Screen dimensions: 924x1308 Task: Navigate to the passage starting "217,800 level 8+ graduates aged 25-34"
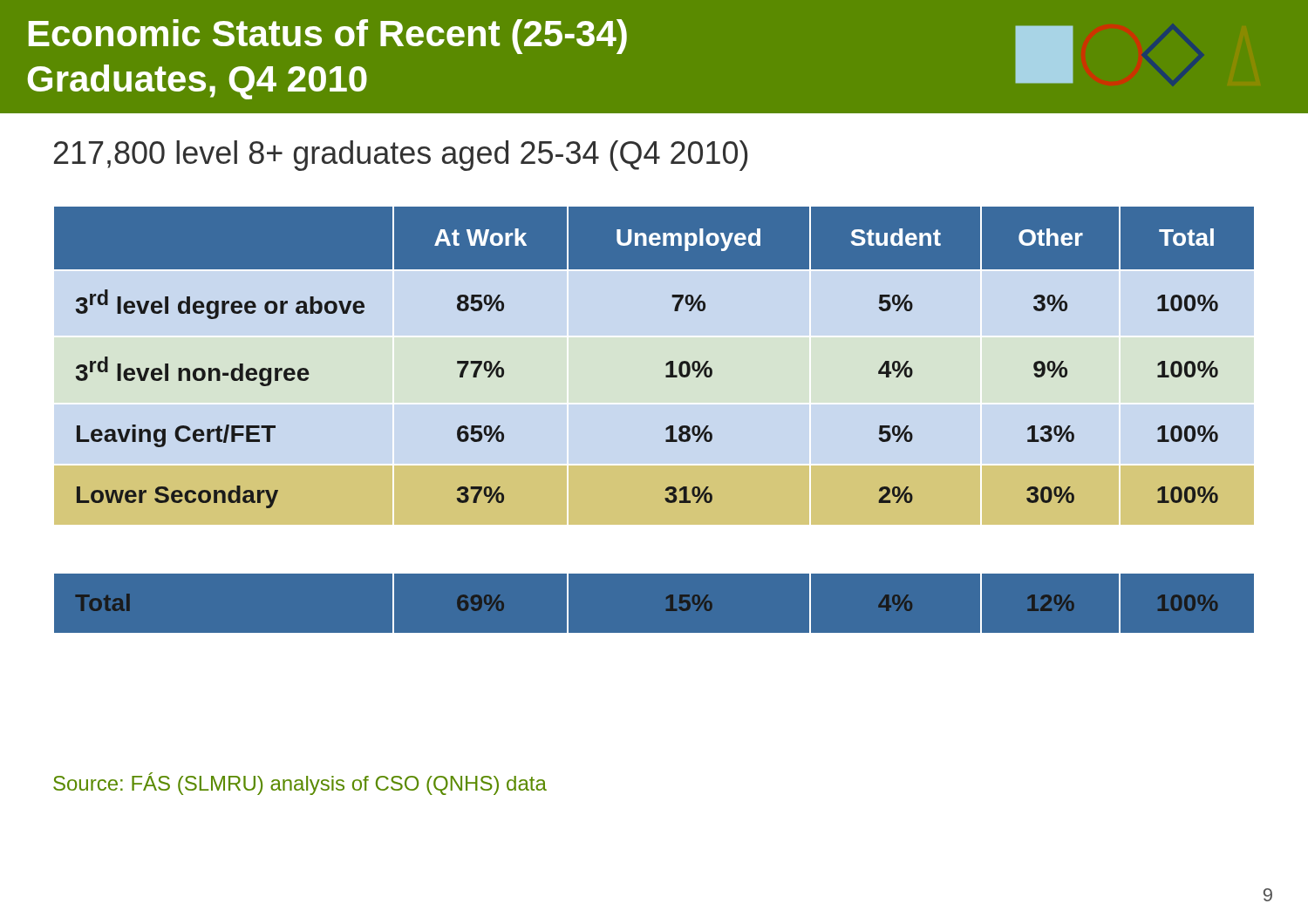click(401, 153)
